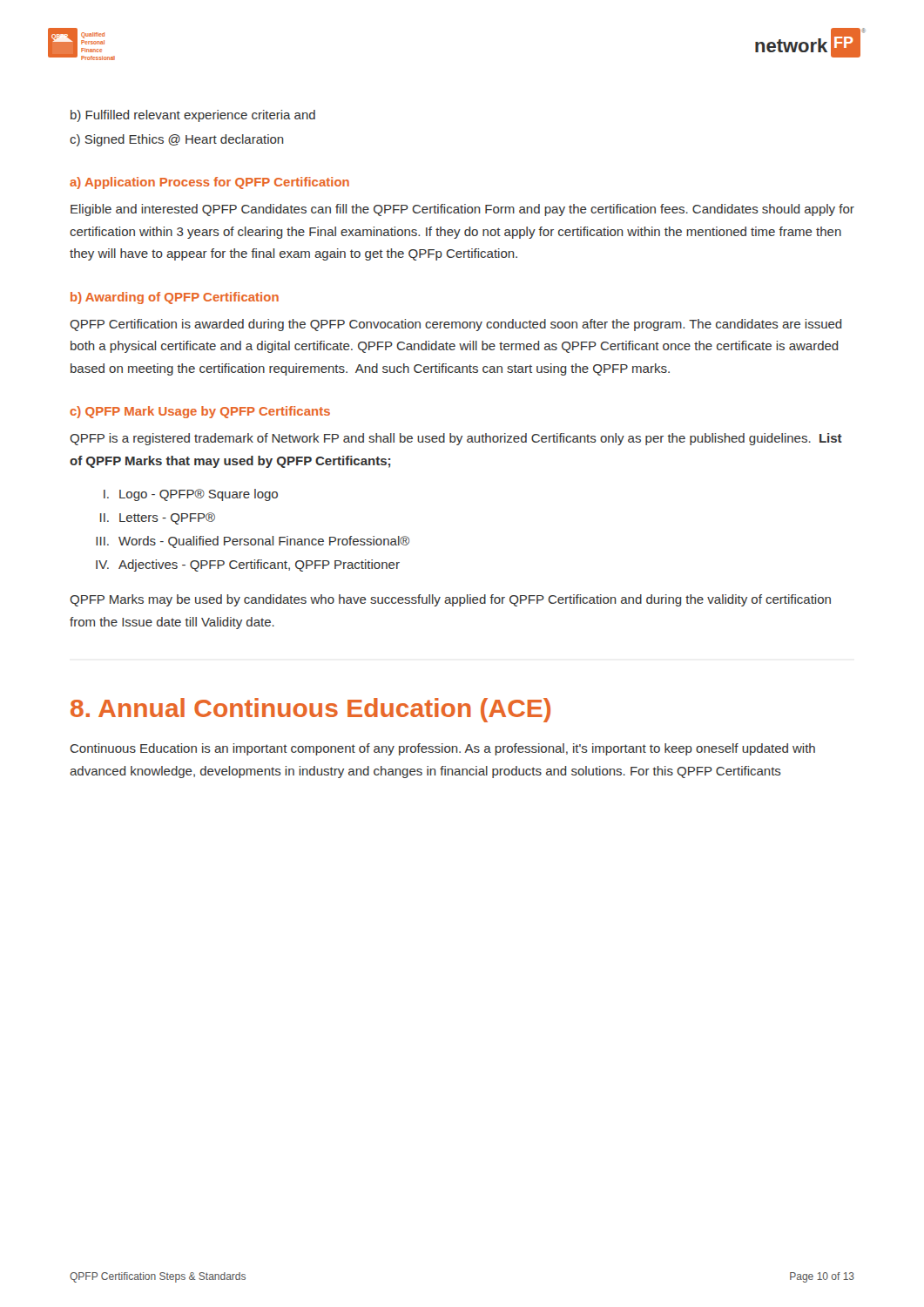Where is the section header that starts "c) QPFP Mark Usage by"?
The height and width of the screenshot is (1307, 924).
200,411
